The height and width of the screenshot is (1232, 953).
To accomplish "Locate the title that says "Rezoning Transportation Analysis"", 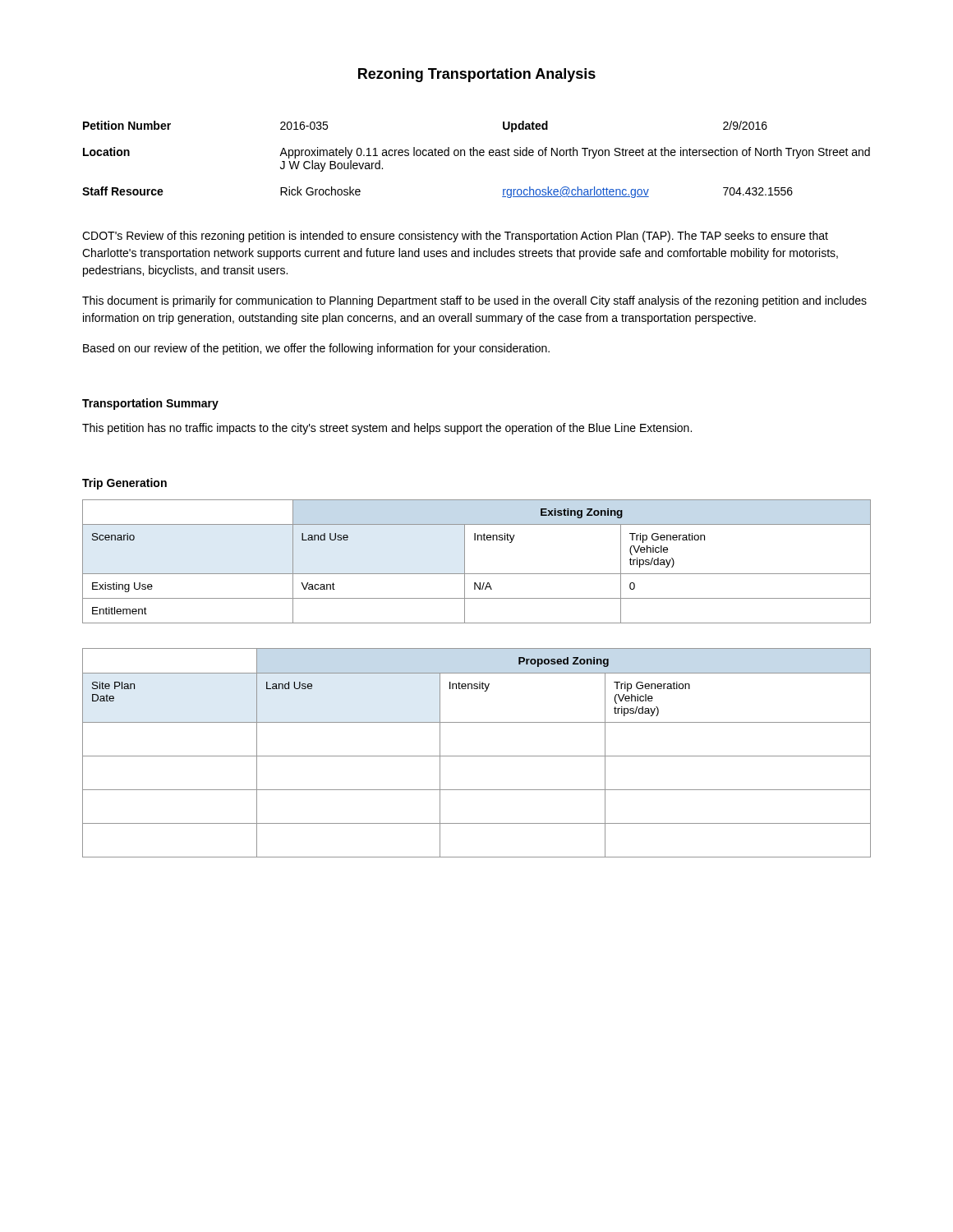I will click(476, 74).
